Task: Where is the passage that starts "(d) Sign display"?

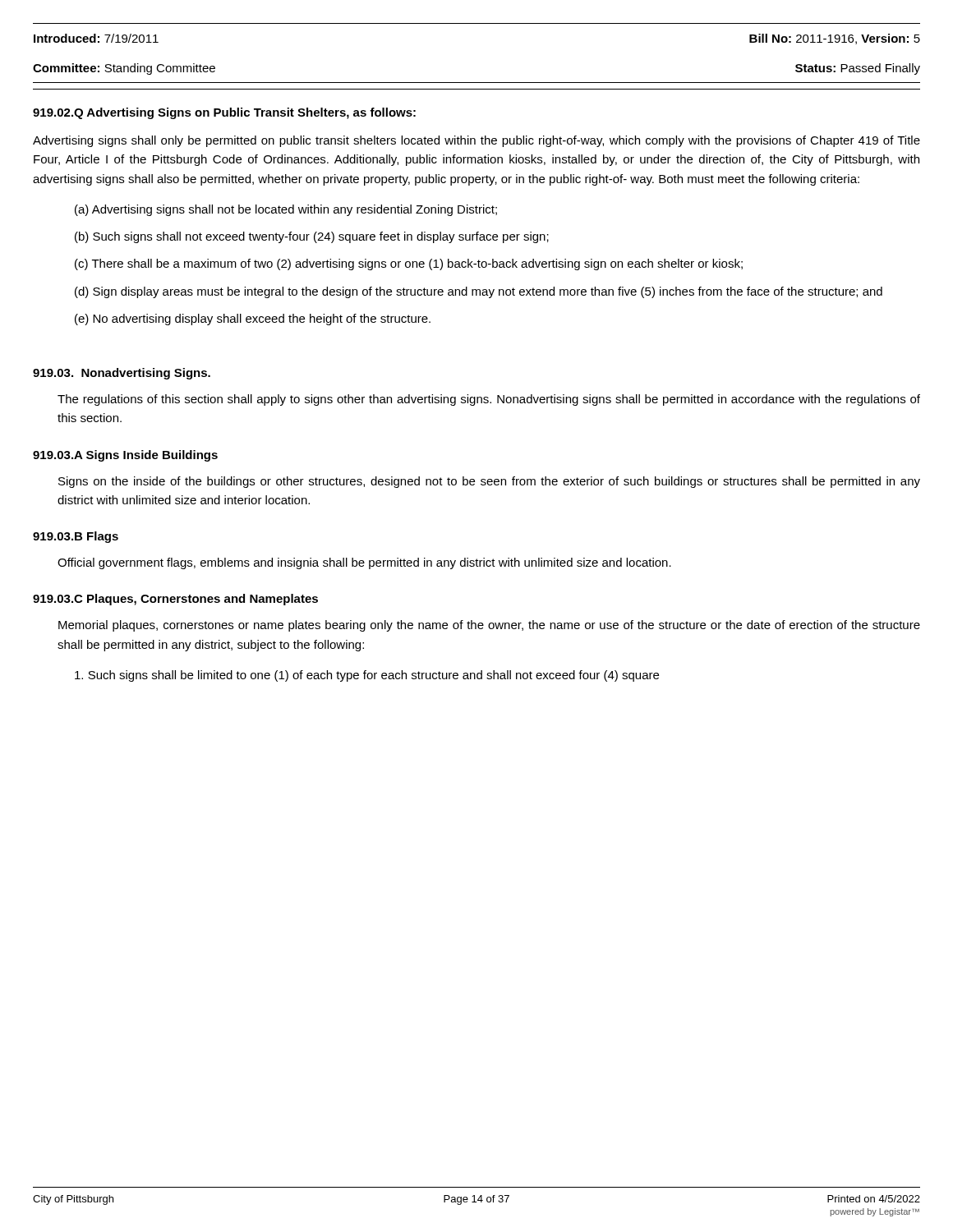Action: [x=478, y=291]
